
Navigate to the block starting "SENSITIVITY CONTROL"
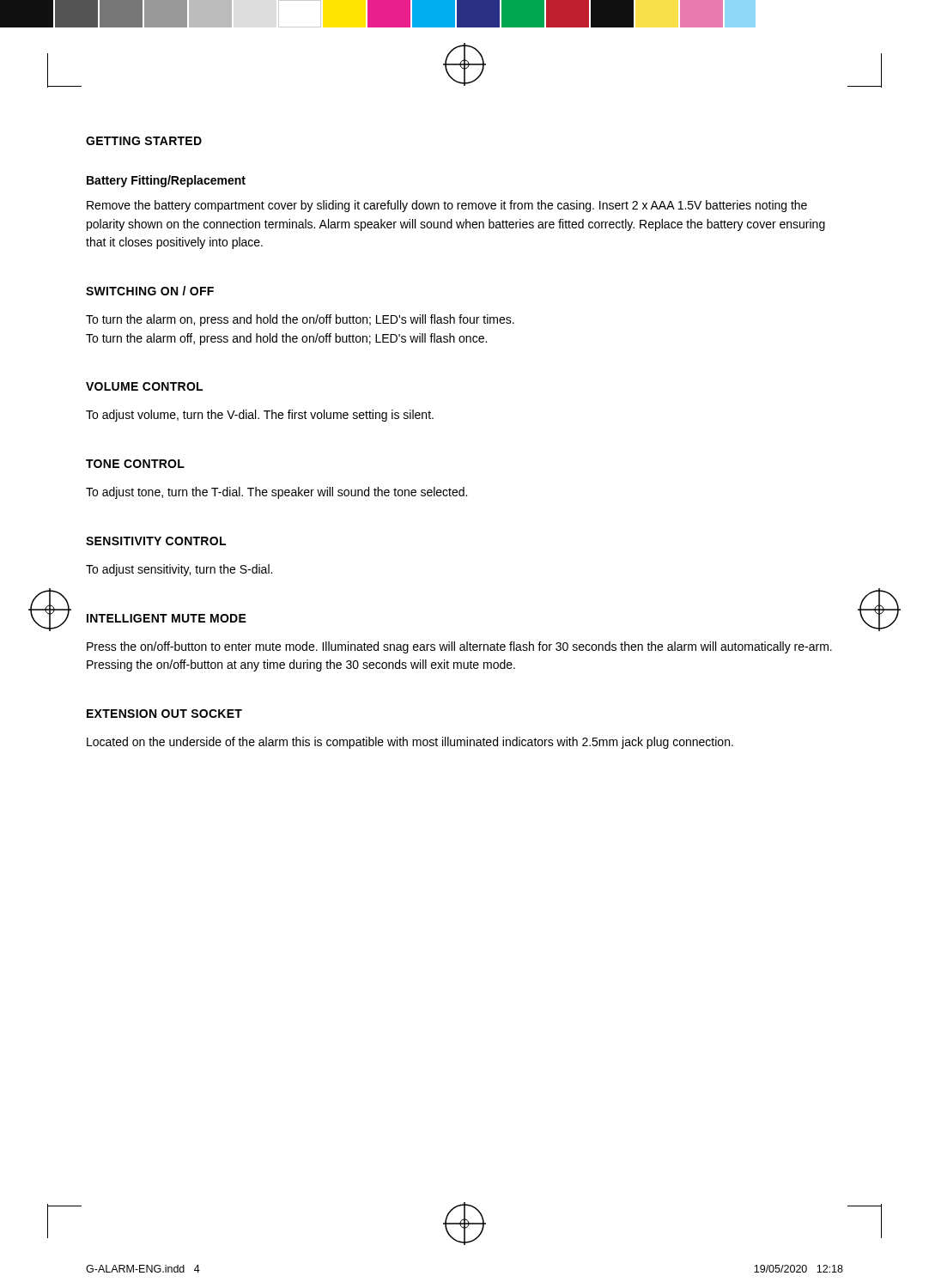156,541
